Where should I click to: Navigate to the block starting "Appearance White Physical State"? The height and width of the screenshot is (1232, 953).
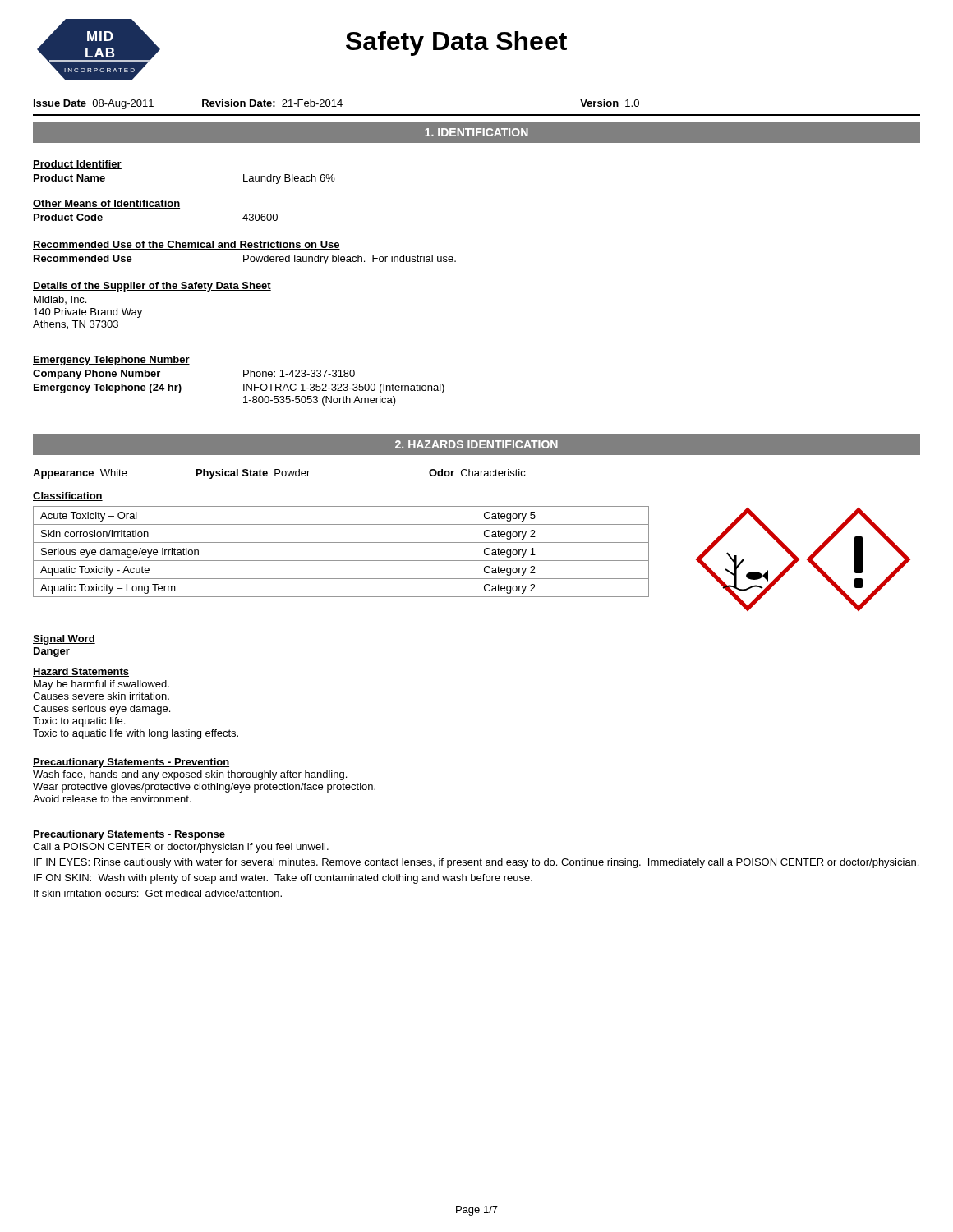point(279,473)
